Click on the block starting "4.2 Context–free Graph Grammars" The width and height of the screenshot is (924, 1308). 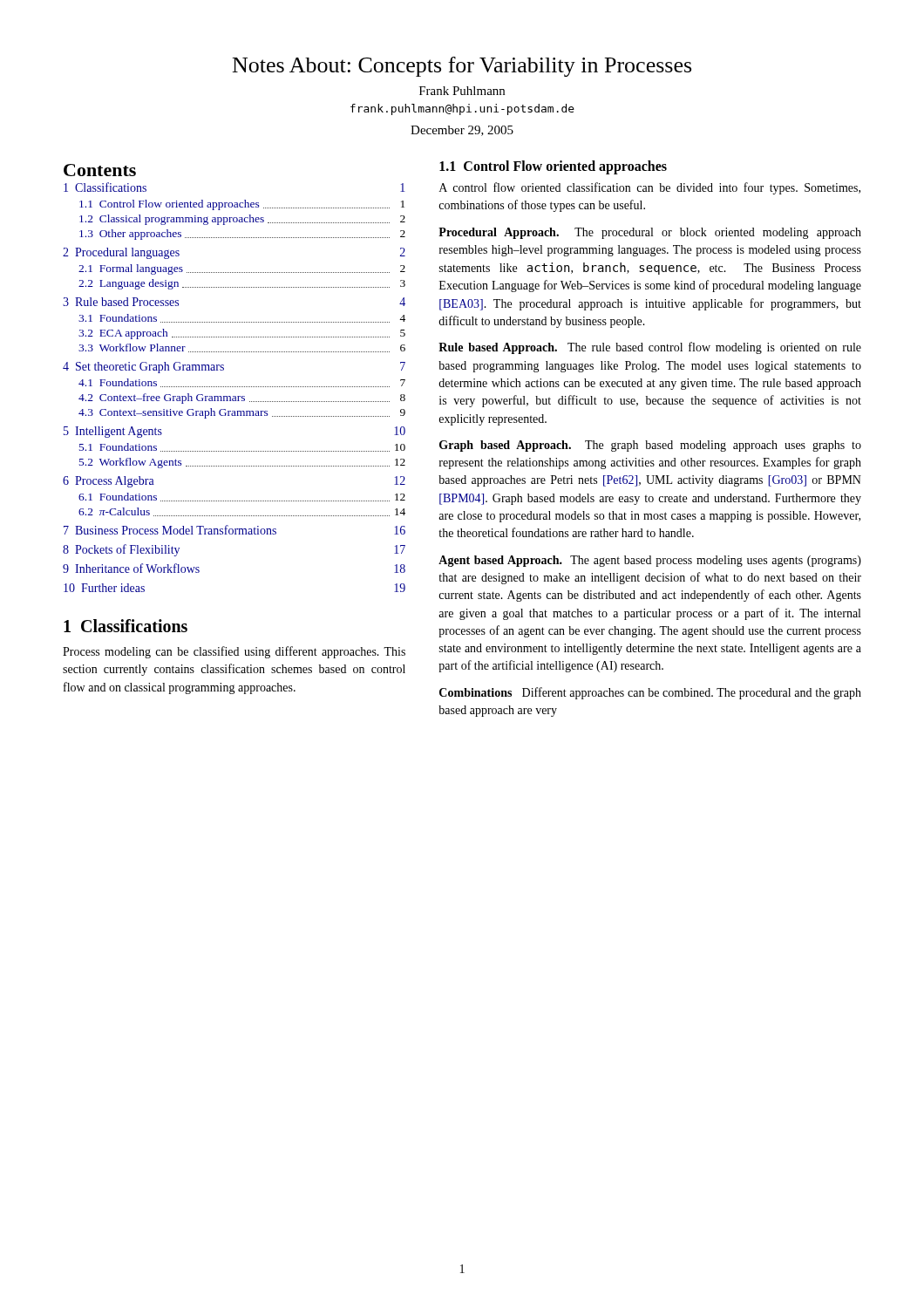pos(242,398)
